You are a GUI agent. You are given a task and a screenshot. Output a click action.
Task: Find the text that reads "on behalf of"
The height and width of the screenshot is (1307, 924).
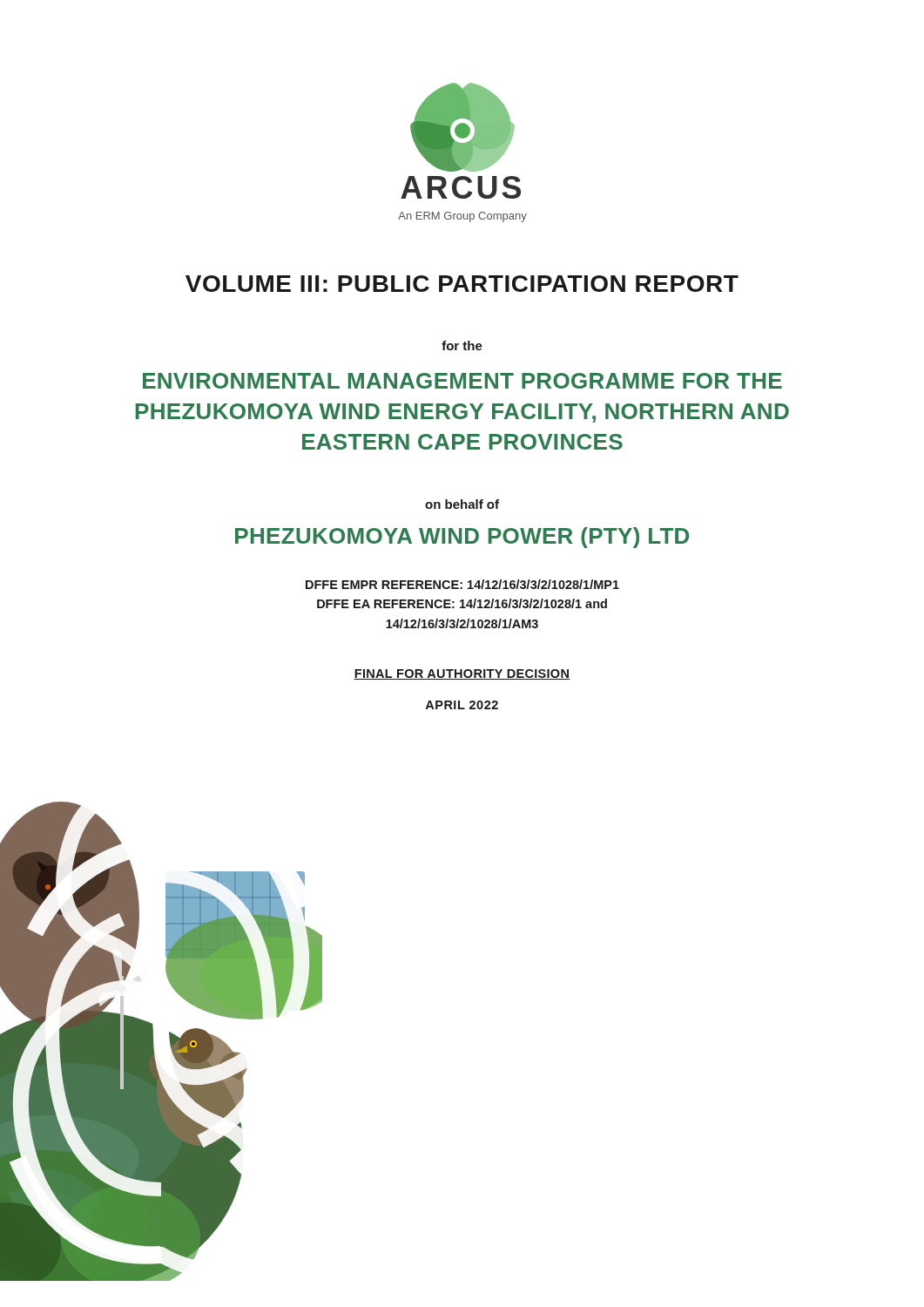pos(462,504)
